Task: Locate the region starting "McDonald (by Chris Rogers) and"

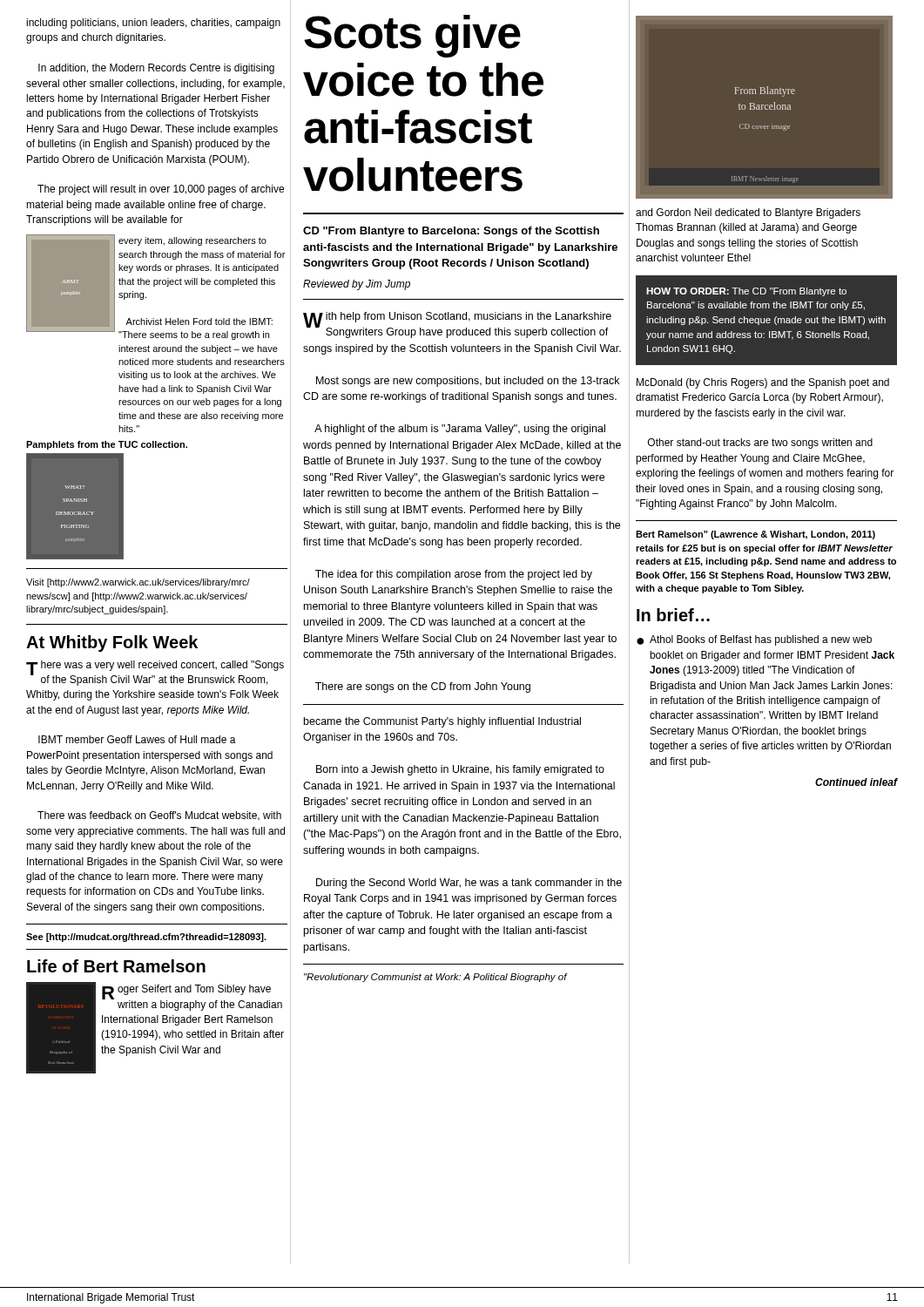Action: (x=765, y=443)
